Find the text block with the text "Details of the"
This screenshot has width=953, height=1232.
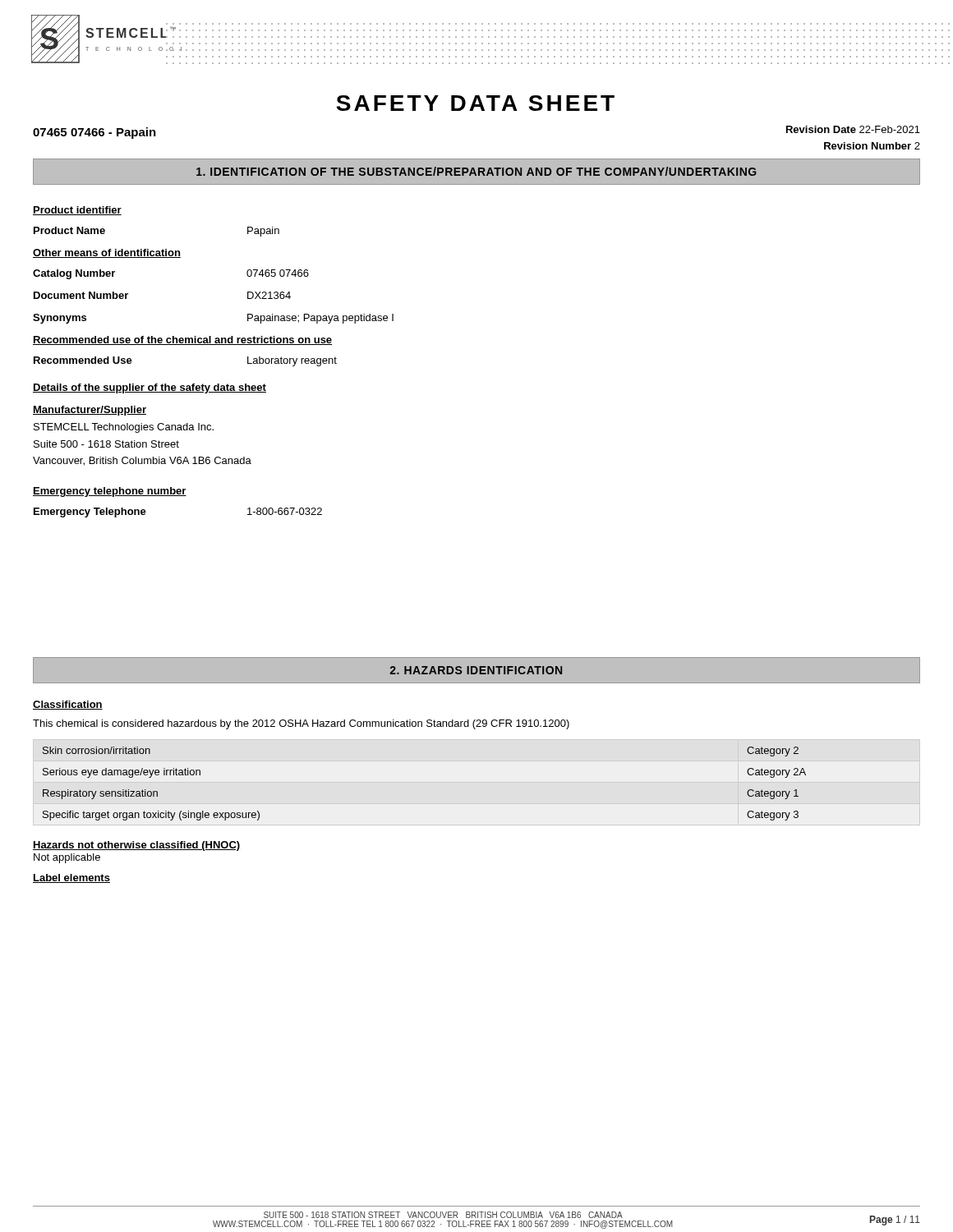(x=149, y=387)
